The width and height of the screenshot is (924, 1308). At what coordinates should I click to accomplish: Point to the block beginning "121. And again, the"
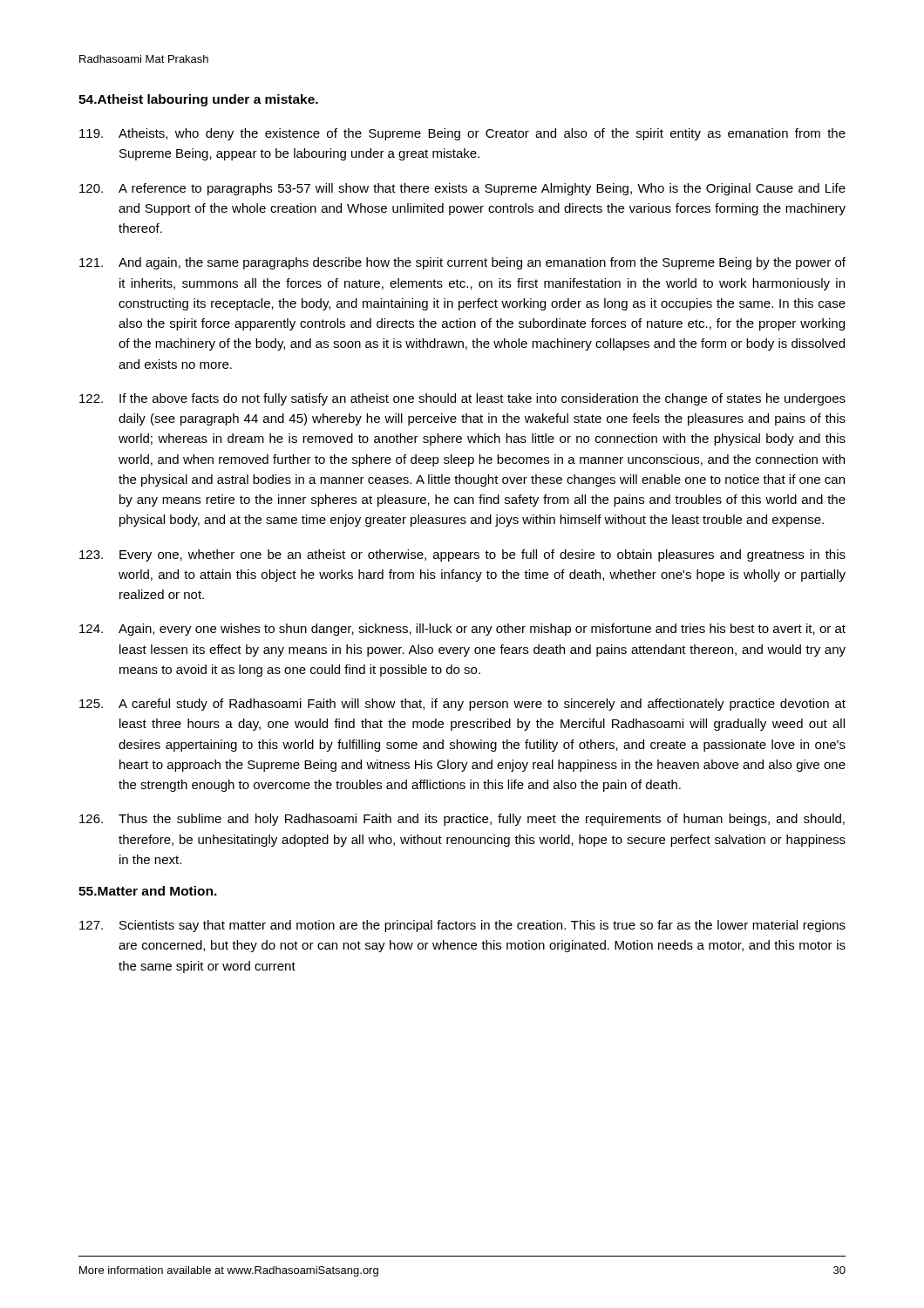point(462,313)
